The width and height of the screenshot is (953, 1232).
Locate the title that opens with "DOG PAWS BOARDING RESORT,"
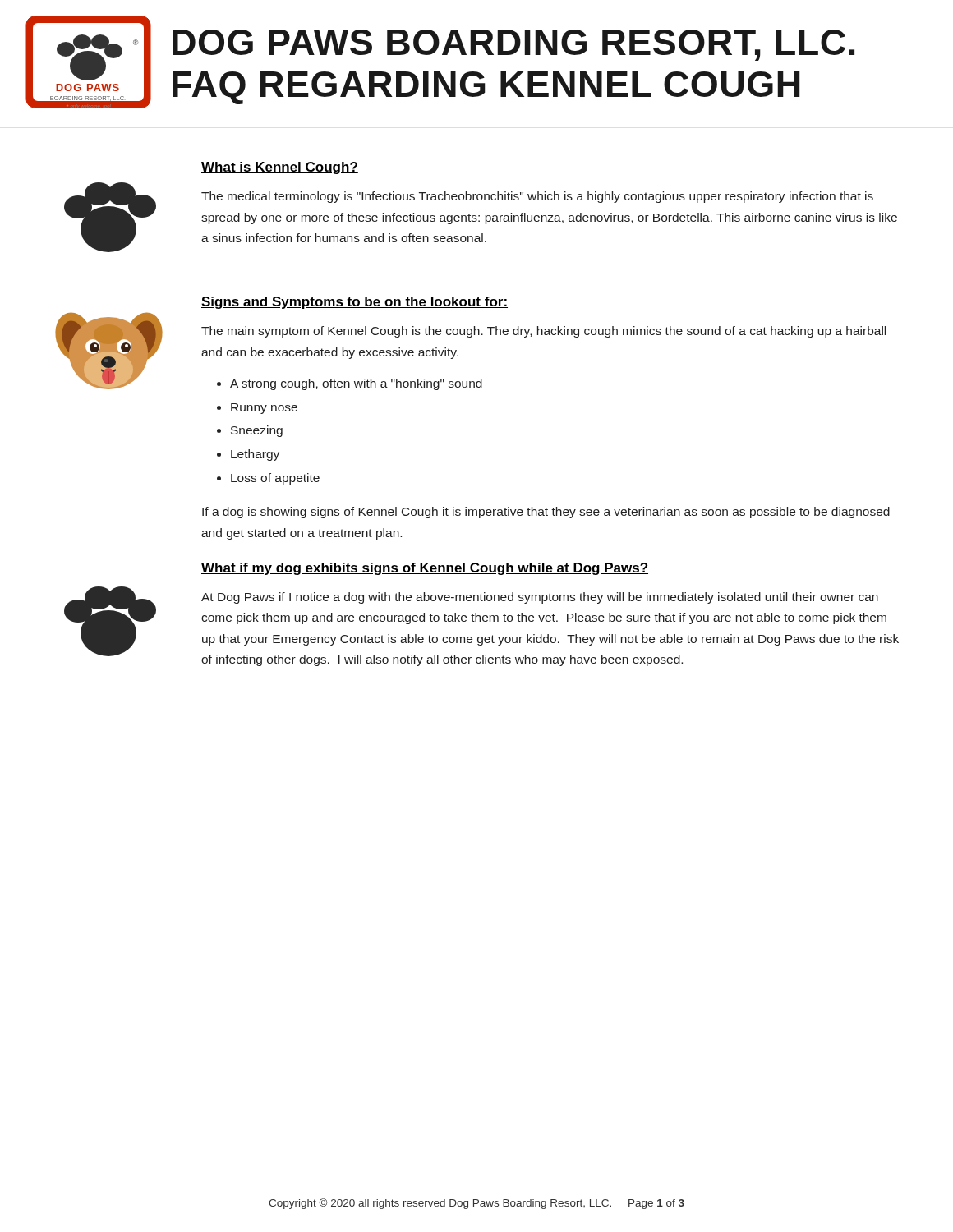(545, 64)
